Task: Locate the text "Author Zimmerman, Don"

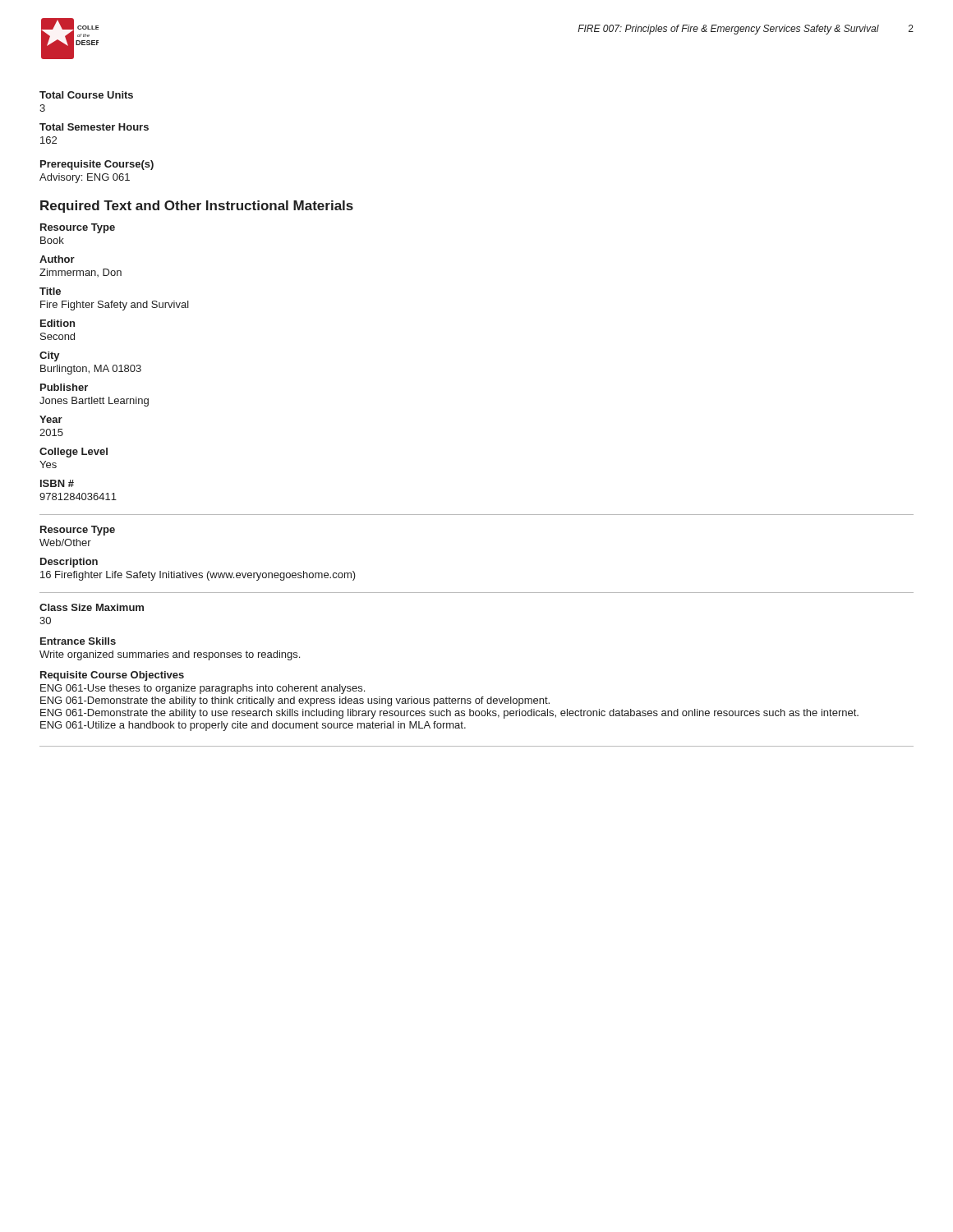Action: pos(57,259)
